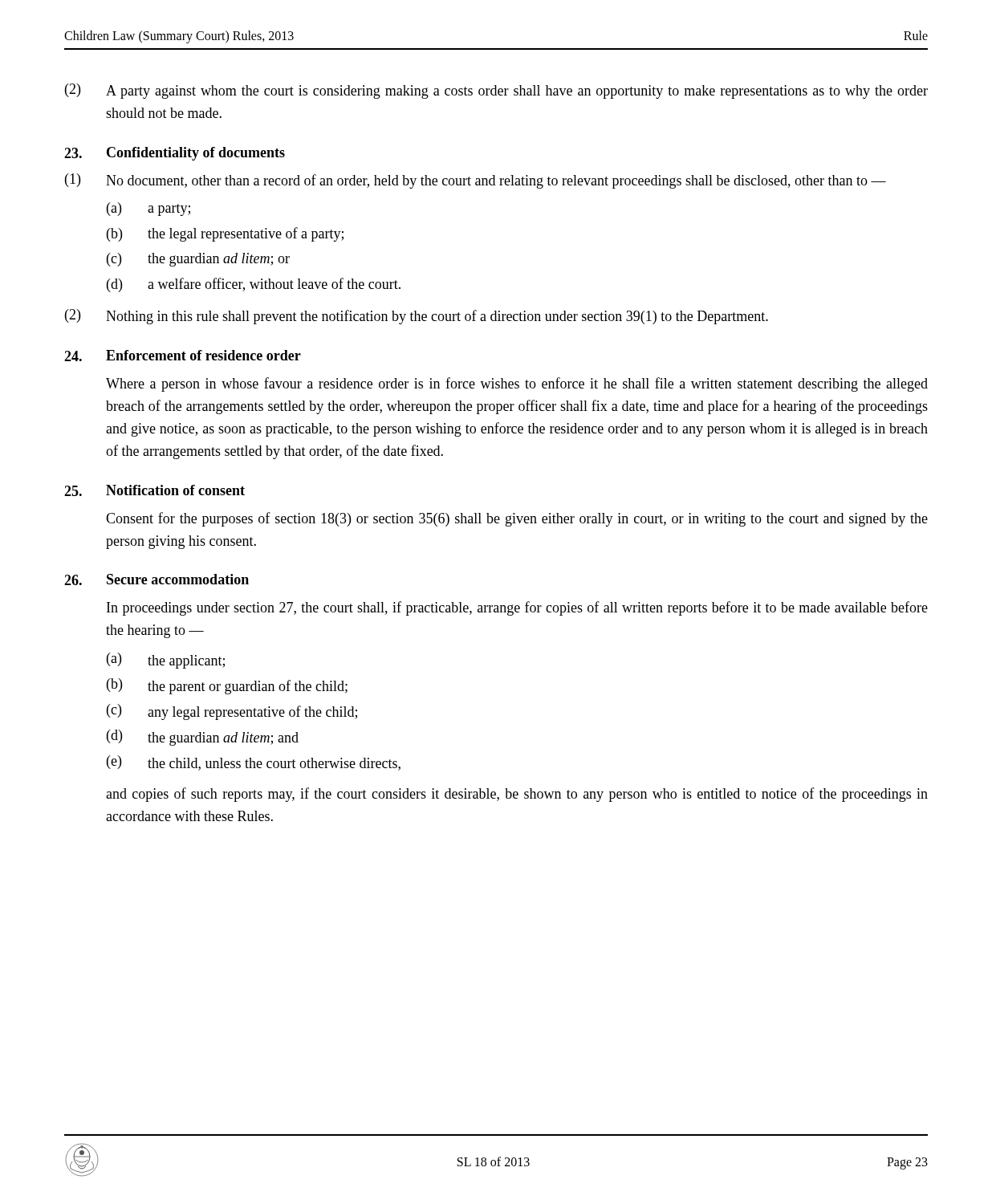Locate the text block containing "Consent for the"
992x1204 pixels.
click(x=517, y=529)
